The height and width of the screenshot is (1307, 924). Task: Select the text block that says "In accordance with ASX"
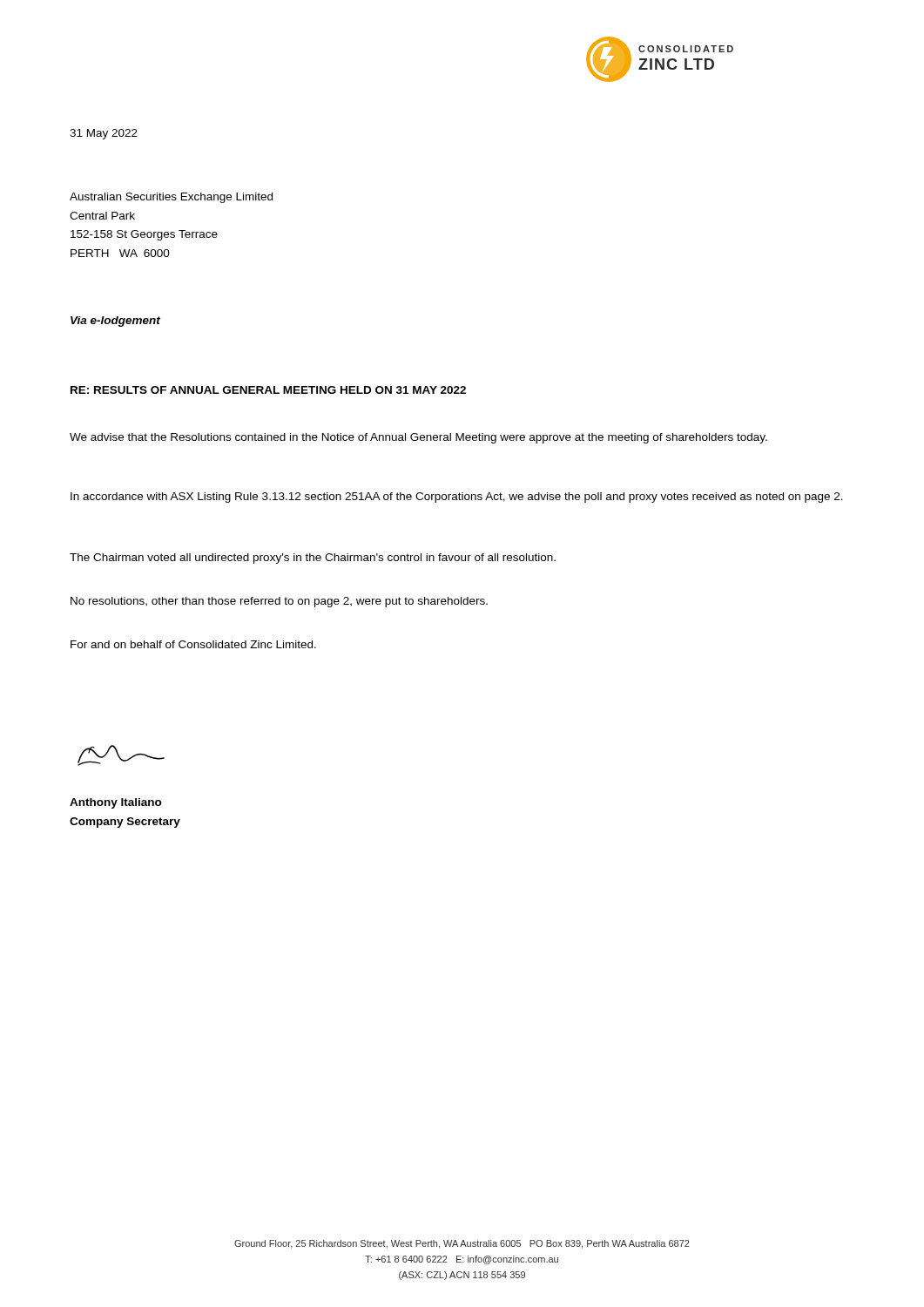coord(457,496)
